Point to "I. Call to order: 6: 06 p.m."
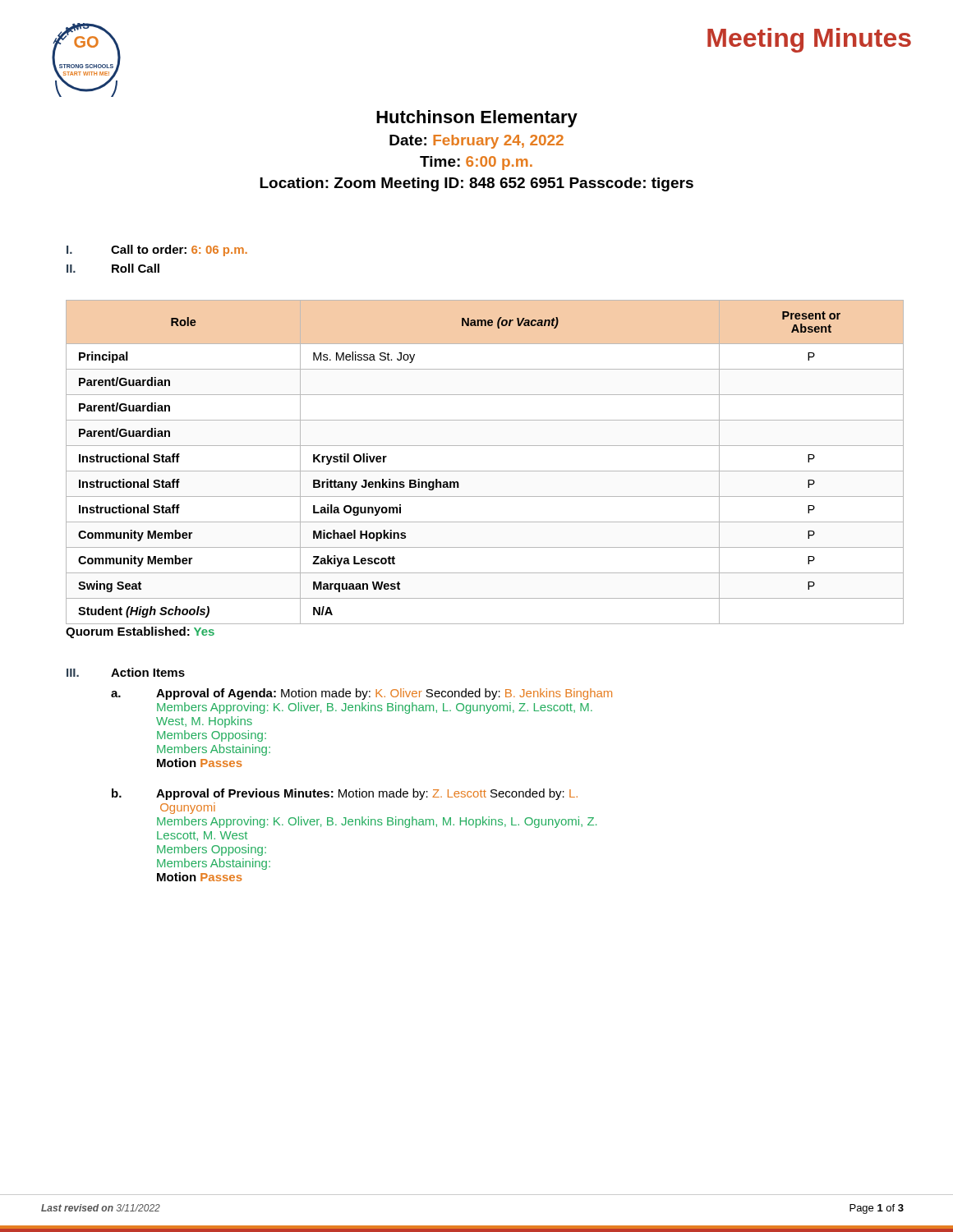Image resolution: width=953 pixels, height=1232 pixels. point(157,249)
